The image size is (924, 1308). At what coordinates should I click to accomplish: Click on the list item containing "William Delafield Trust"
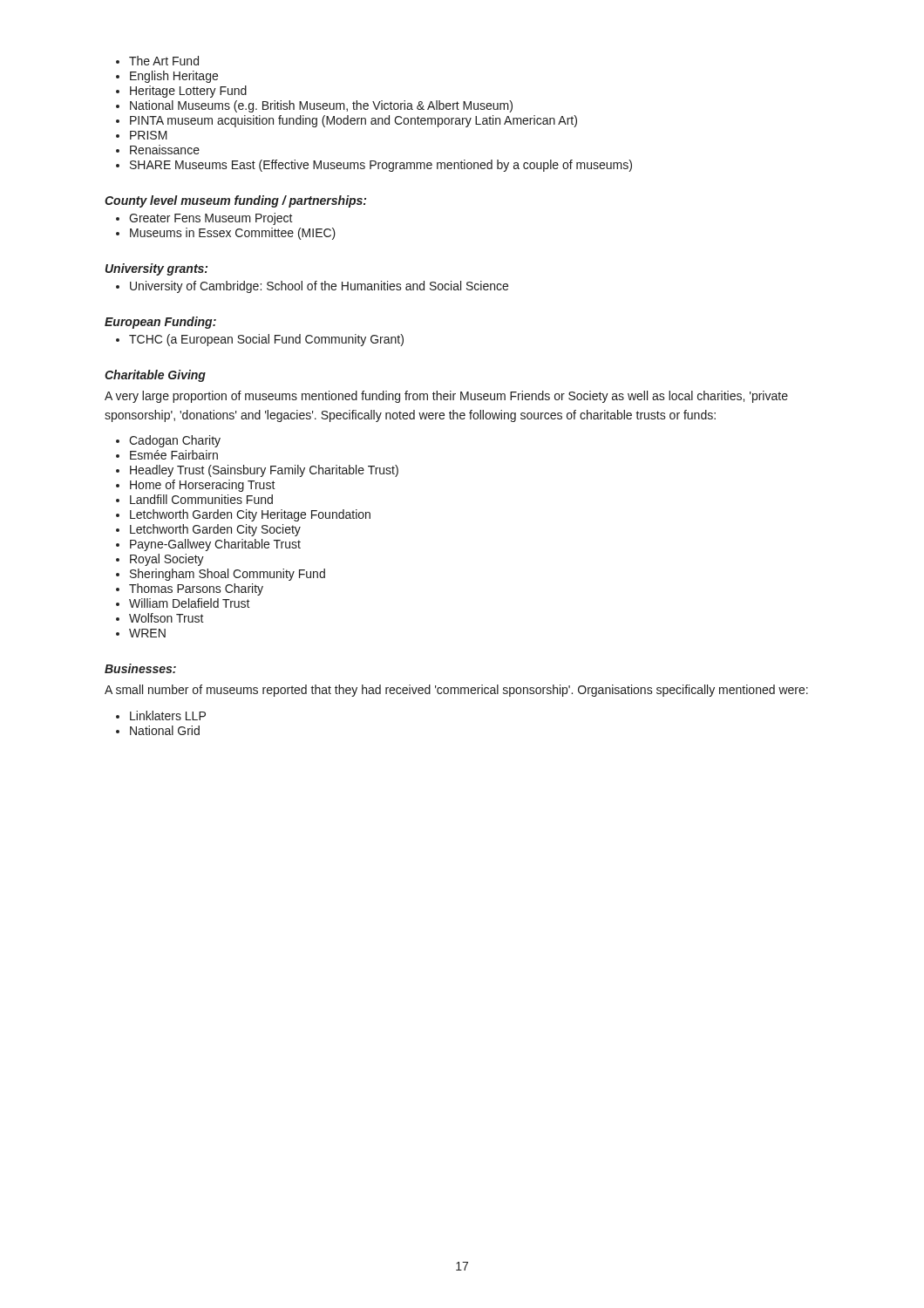[x=183, y=603]
